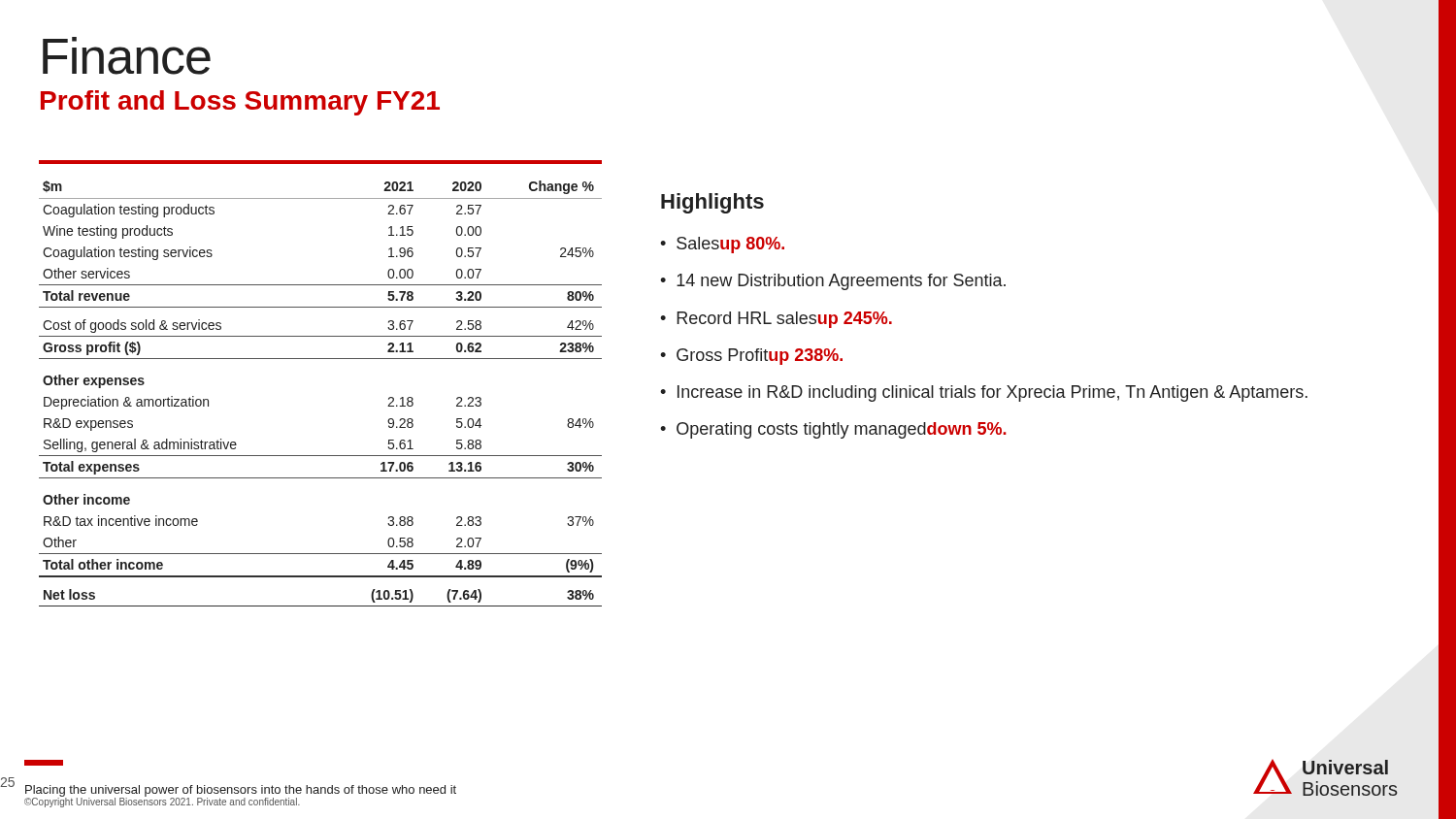The width and height of the screenshot is (1456, 819).
Task: Click on the table containing "Coagulation testing products"
Action: tap(320, 391)
